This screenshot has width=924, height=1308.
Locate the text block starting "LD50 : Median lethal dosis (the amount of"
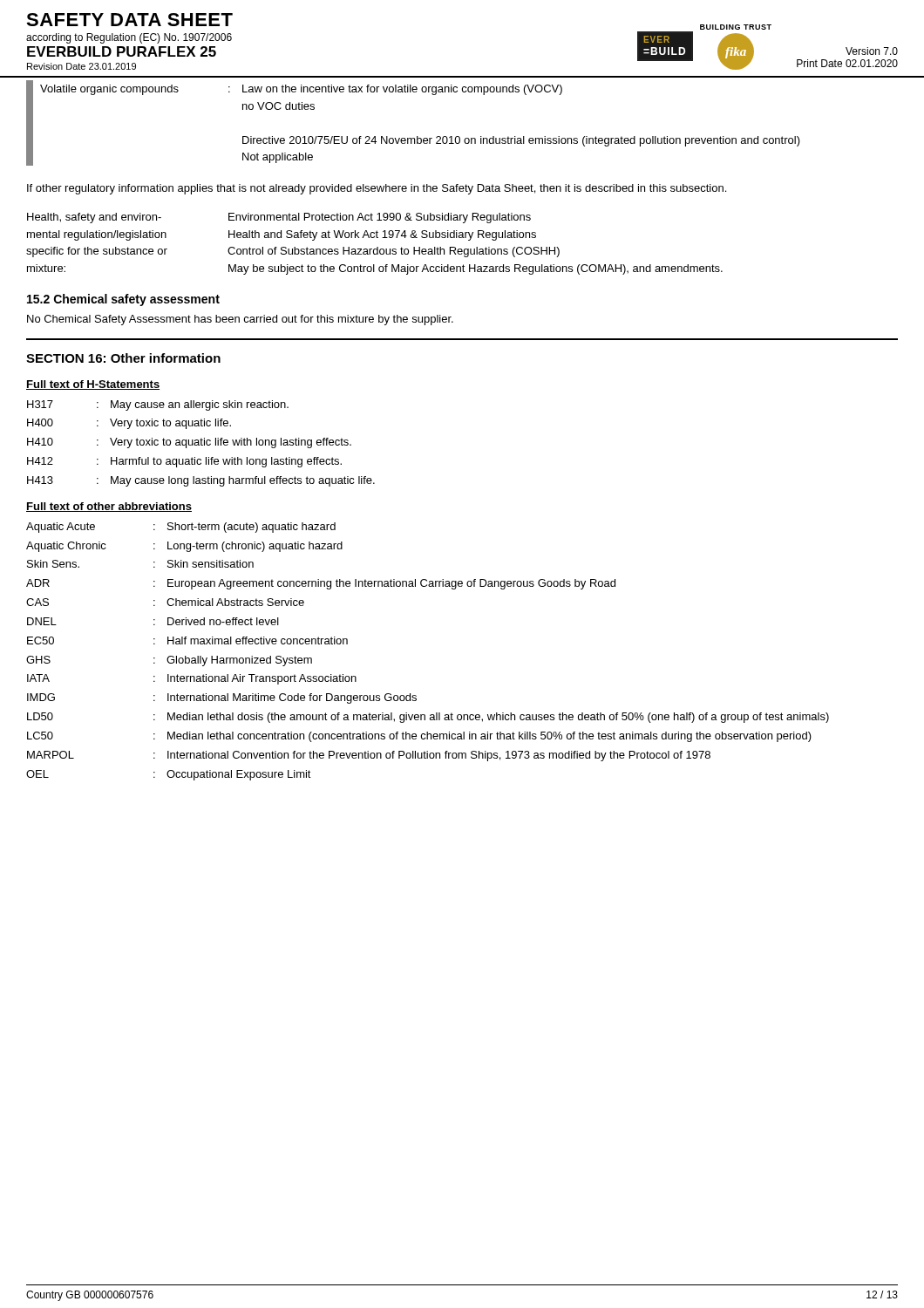pyautogui.click(x=428, y=717)
